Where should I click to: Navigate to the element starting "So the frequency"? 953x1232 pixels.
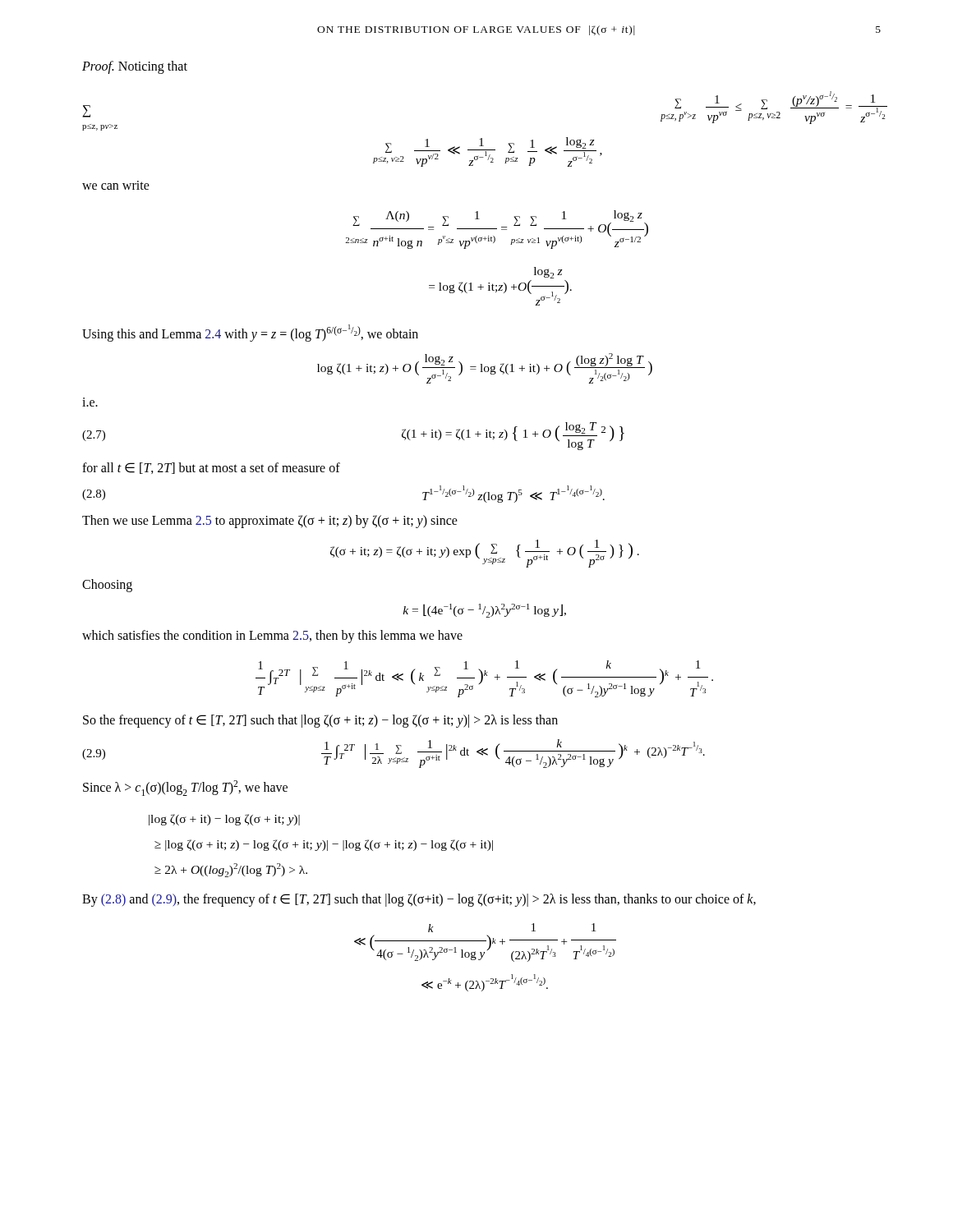coord(320,720)
